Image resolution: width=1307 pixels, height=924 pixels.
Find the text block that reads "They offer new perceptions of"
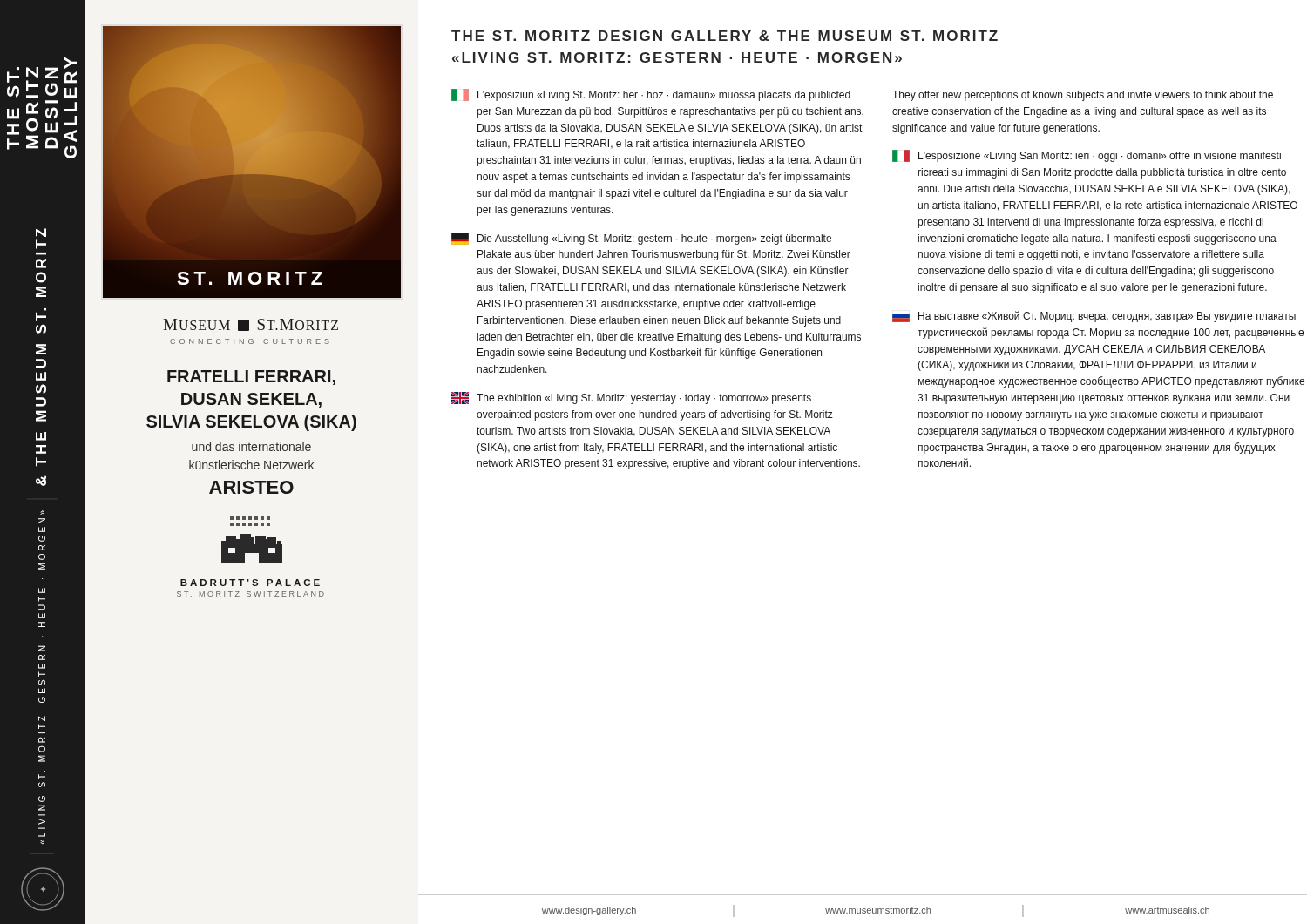pyautogui.click(x=1083, y=111)
